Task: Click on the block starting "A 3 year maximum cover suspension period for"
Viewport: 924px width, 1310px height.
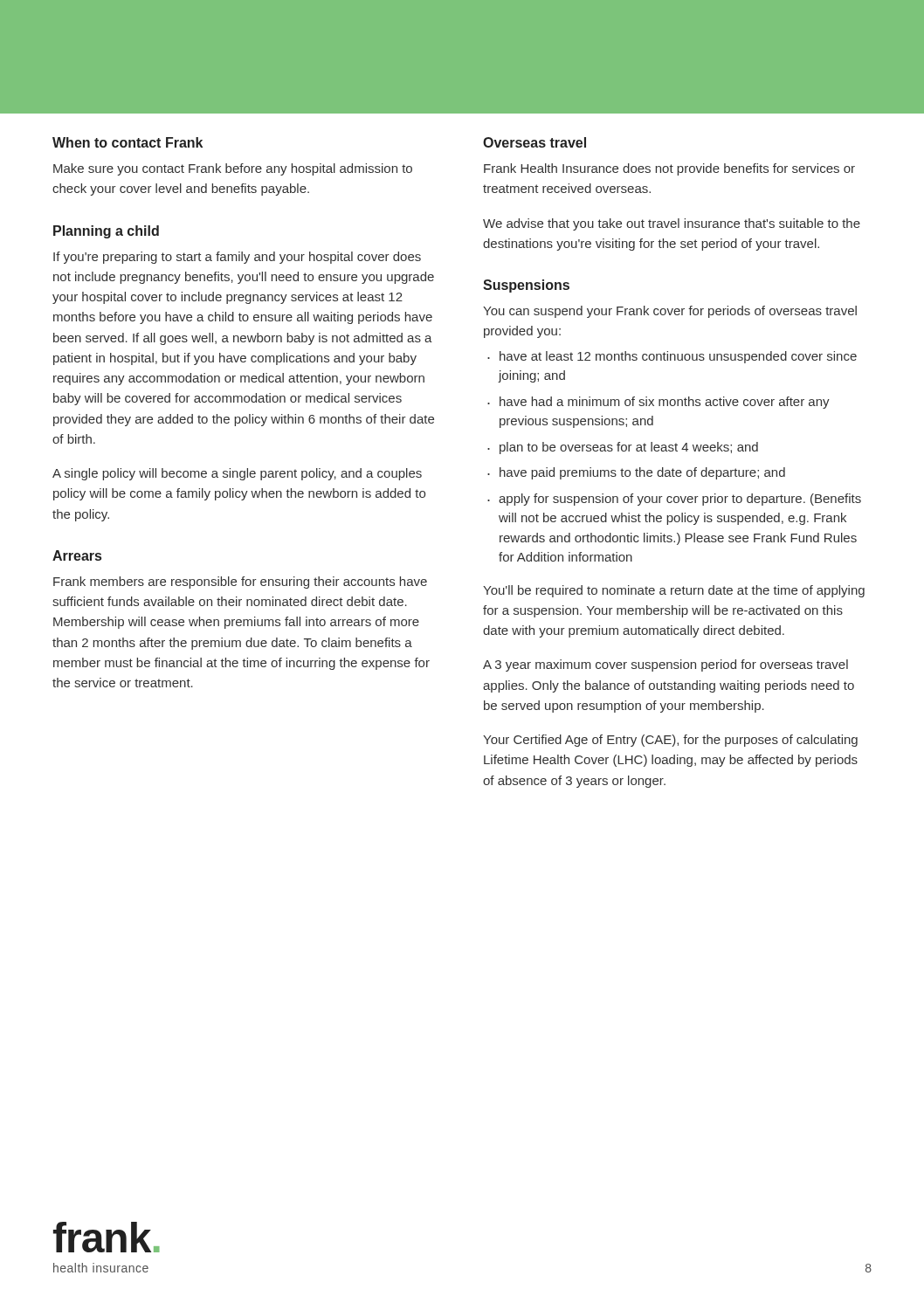Action: [677, 685]
